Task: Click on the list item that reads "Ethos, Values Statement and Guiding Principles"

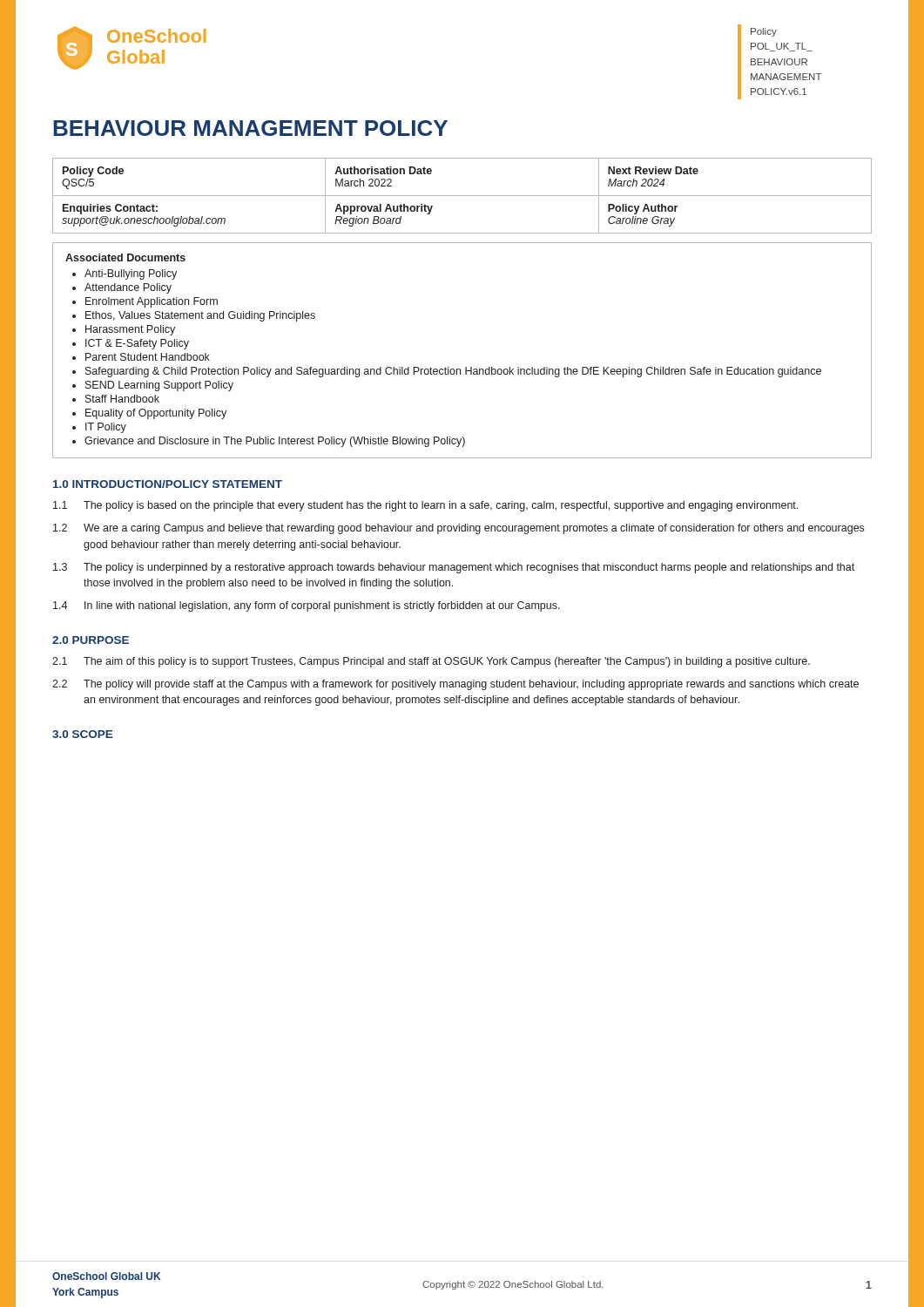Action: (x=200, y=316)
